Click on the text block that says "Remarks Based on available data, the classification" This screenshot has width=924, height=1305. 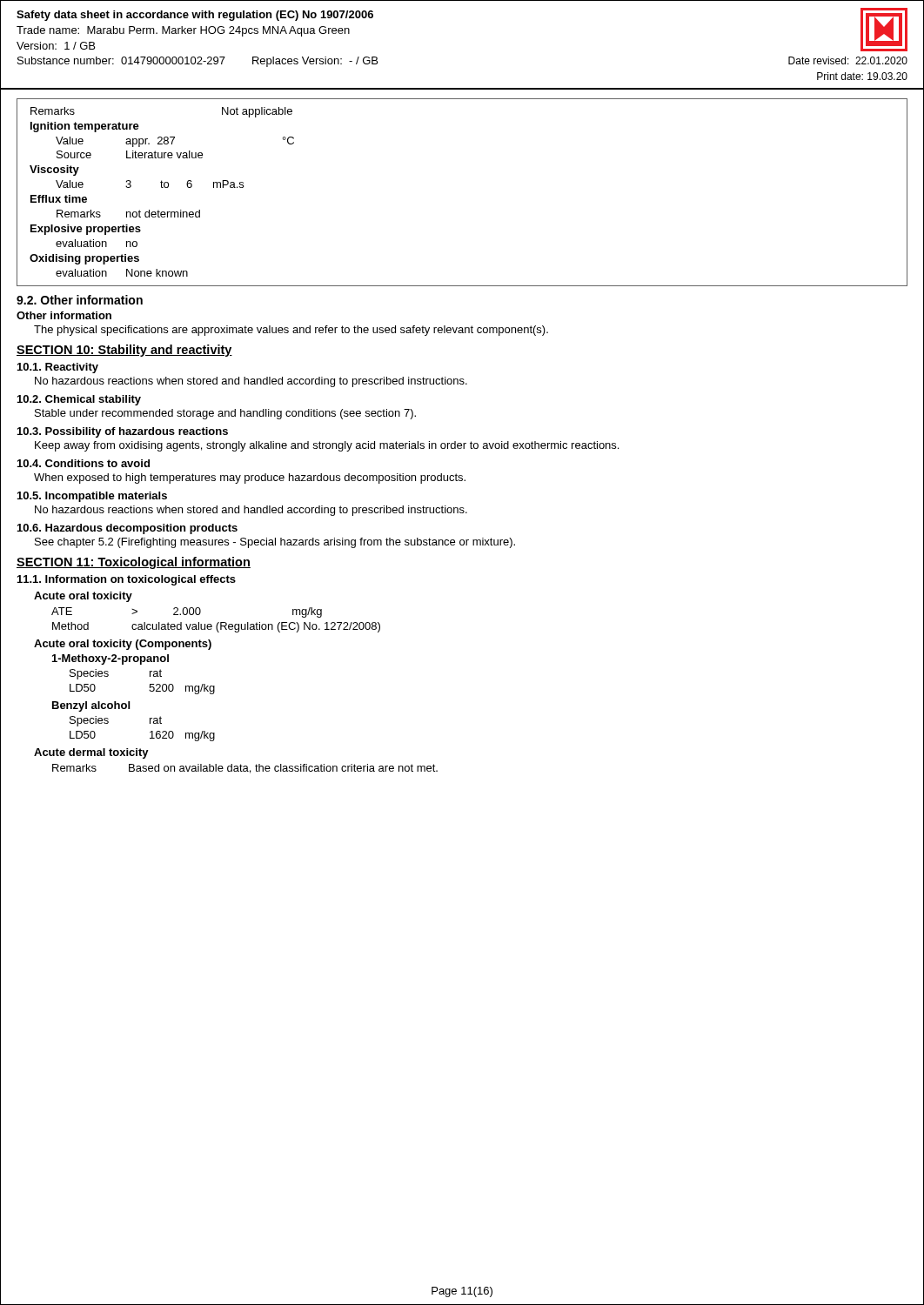[248, 768]
